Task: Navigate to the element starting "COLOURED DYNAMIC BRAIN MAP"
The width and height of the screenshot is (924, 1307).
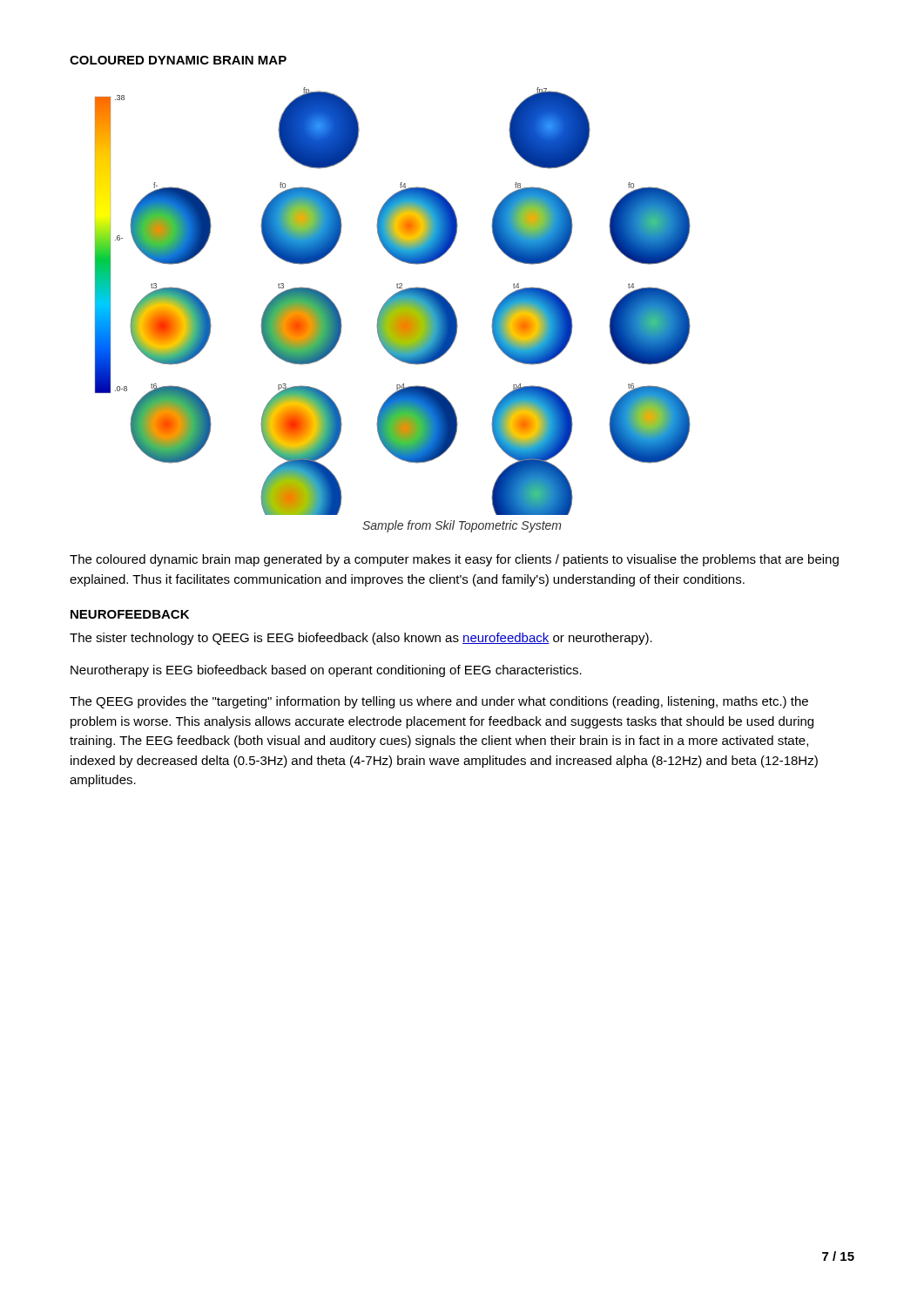Action: tap(178, 60)
